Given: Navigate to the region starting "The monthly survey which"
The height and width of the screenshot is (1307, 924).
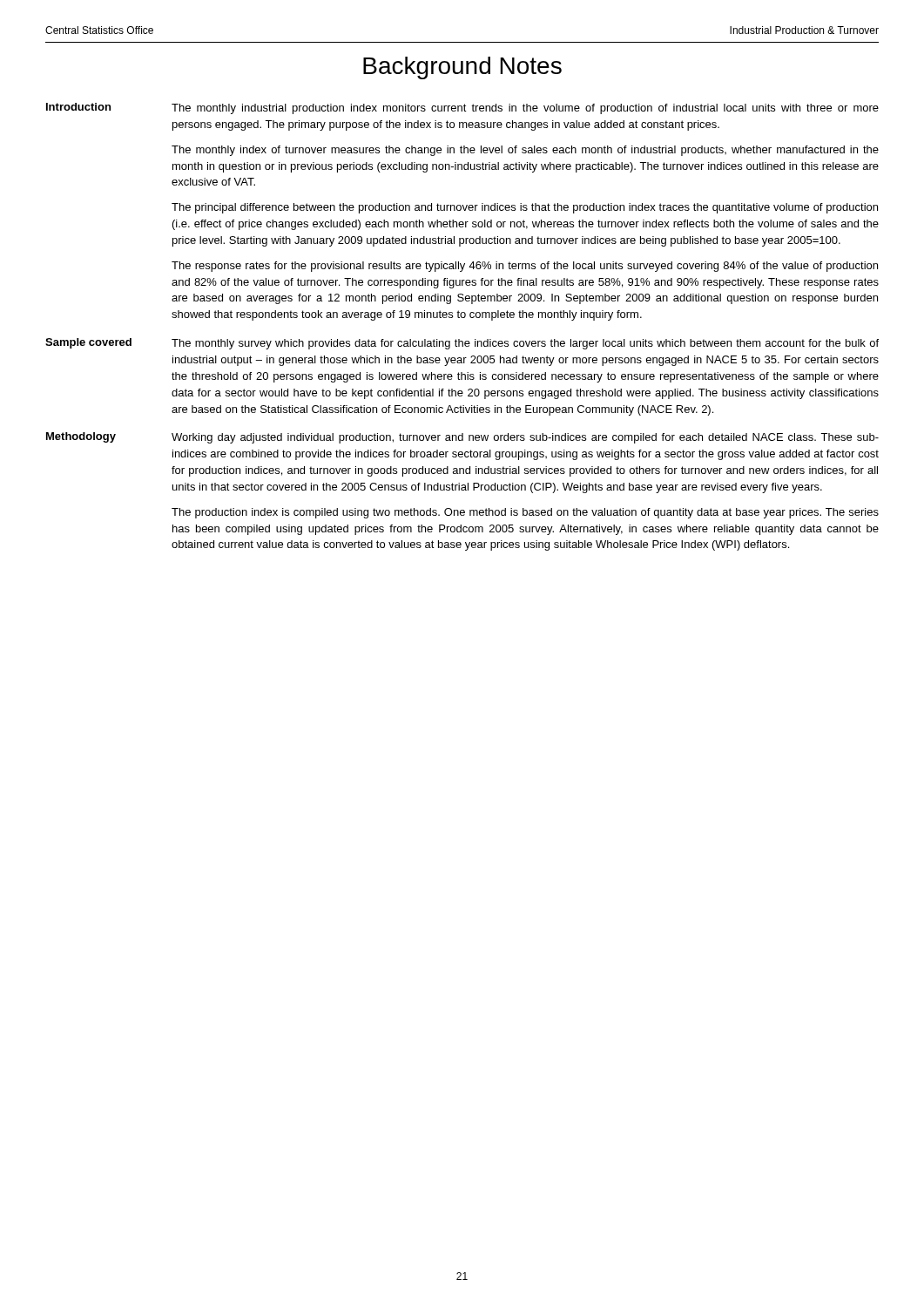Looking at the screenshot, I should pos(525,377).
